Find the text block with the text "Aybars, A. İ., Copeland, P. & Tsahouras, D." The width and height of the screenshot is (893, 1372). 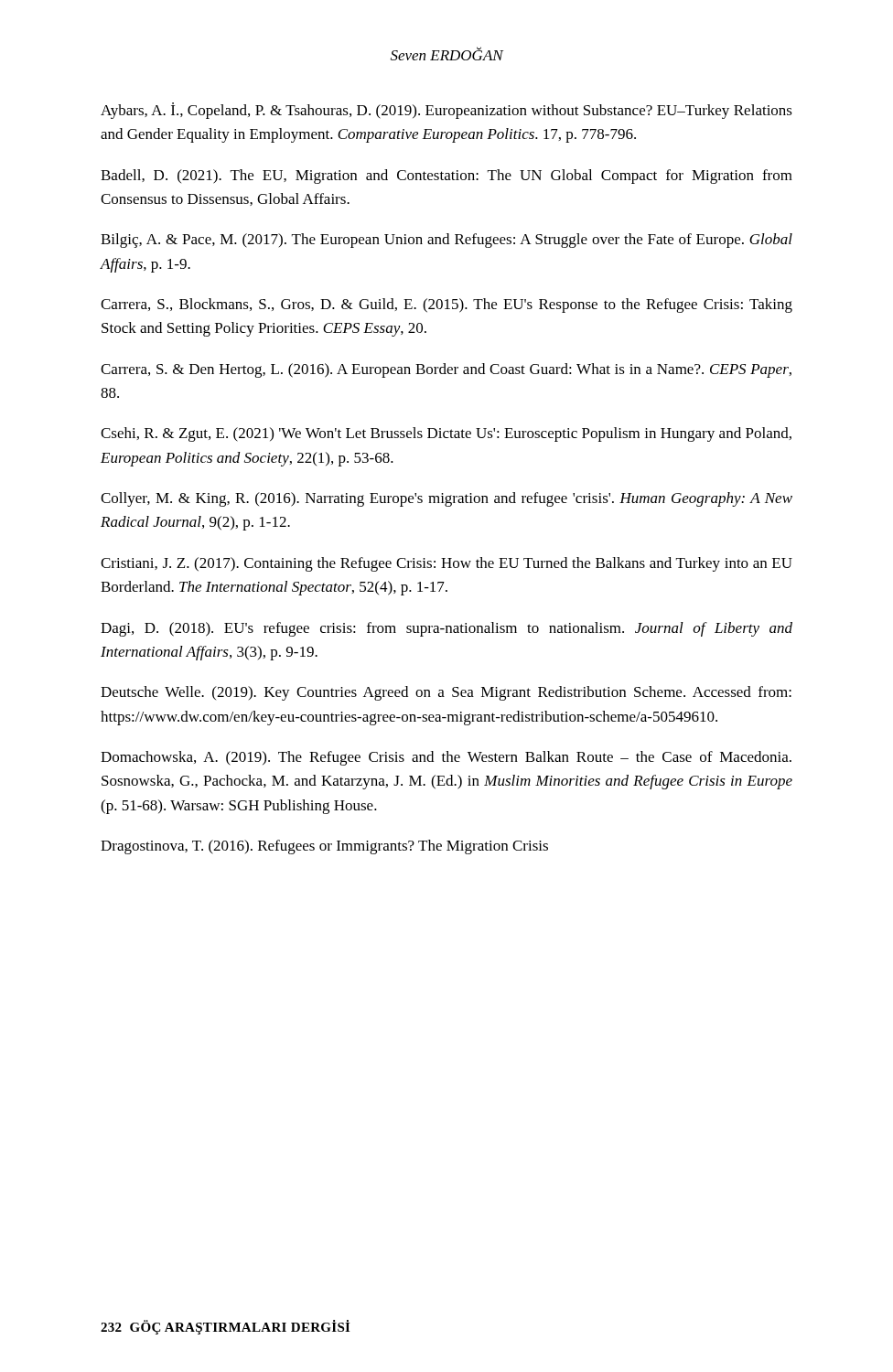click(446, 122)
